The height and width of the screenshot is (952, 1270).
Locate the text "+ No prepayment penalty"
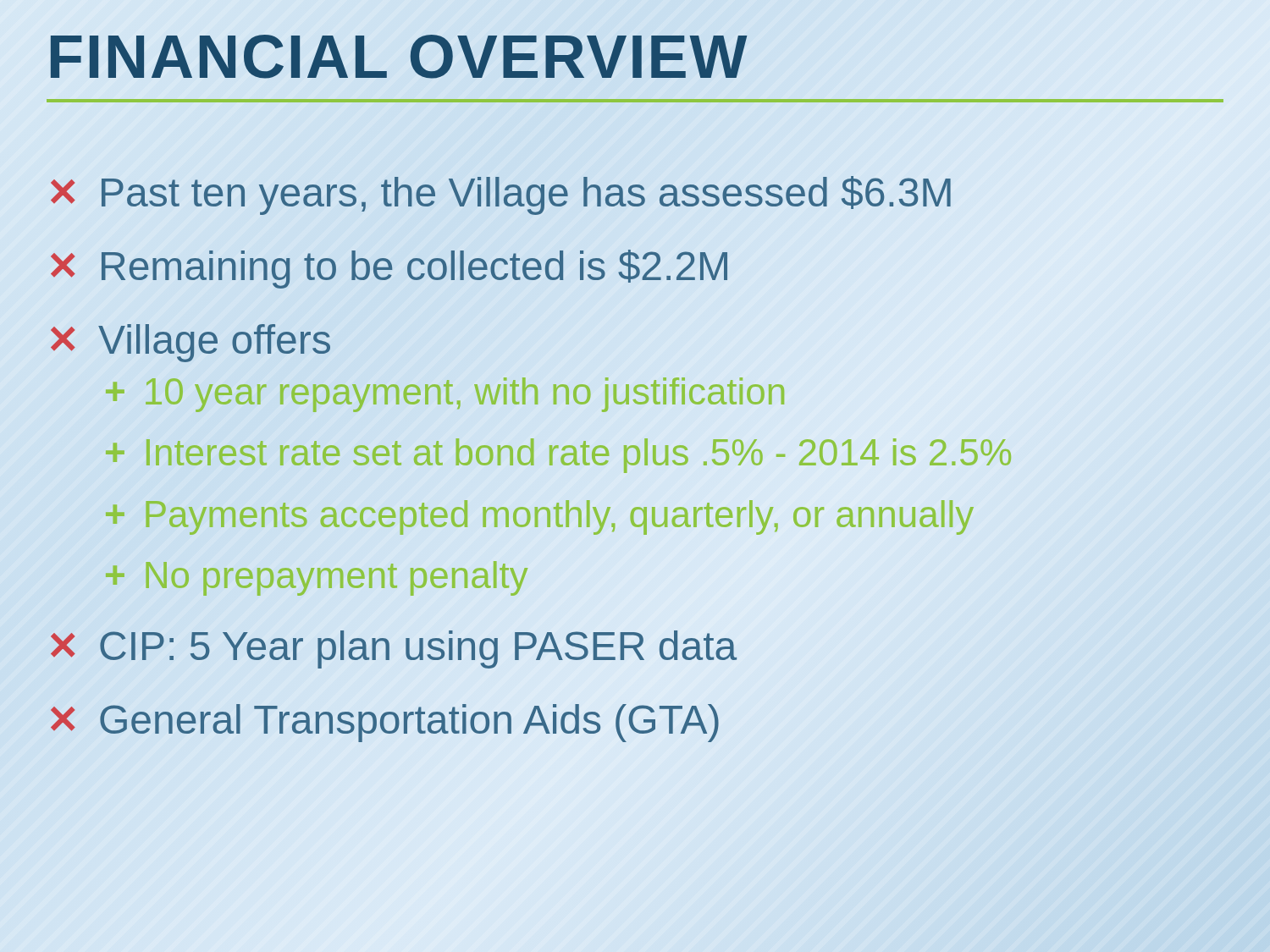pos(316,576)
